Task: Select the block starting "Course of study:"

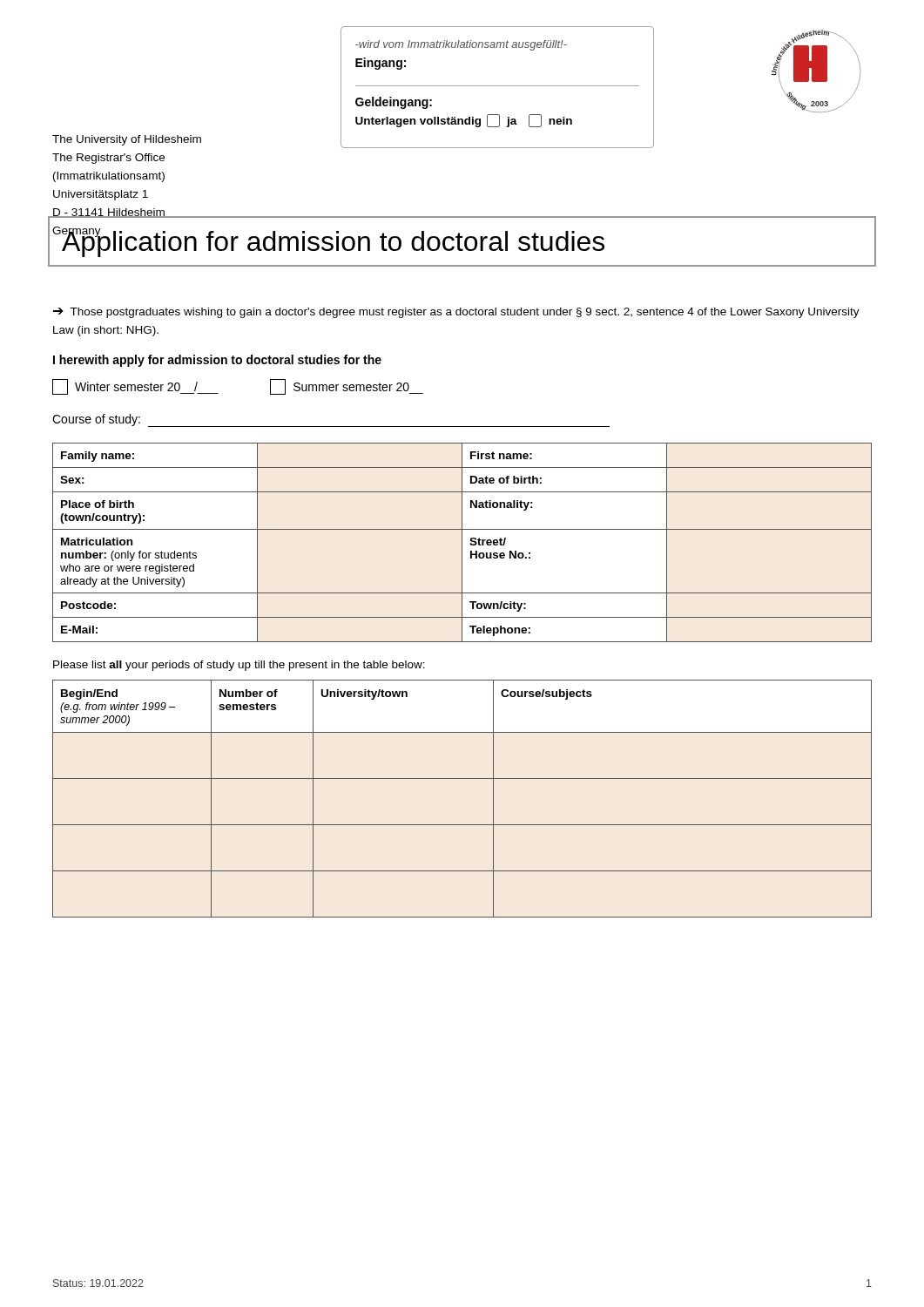Action: tap(331, 420)
